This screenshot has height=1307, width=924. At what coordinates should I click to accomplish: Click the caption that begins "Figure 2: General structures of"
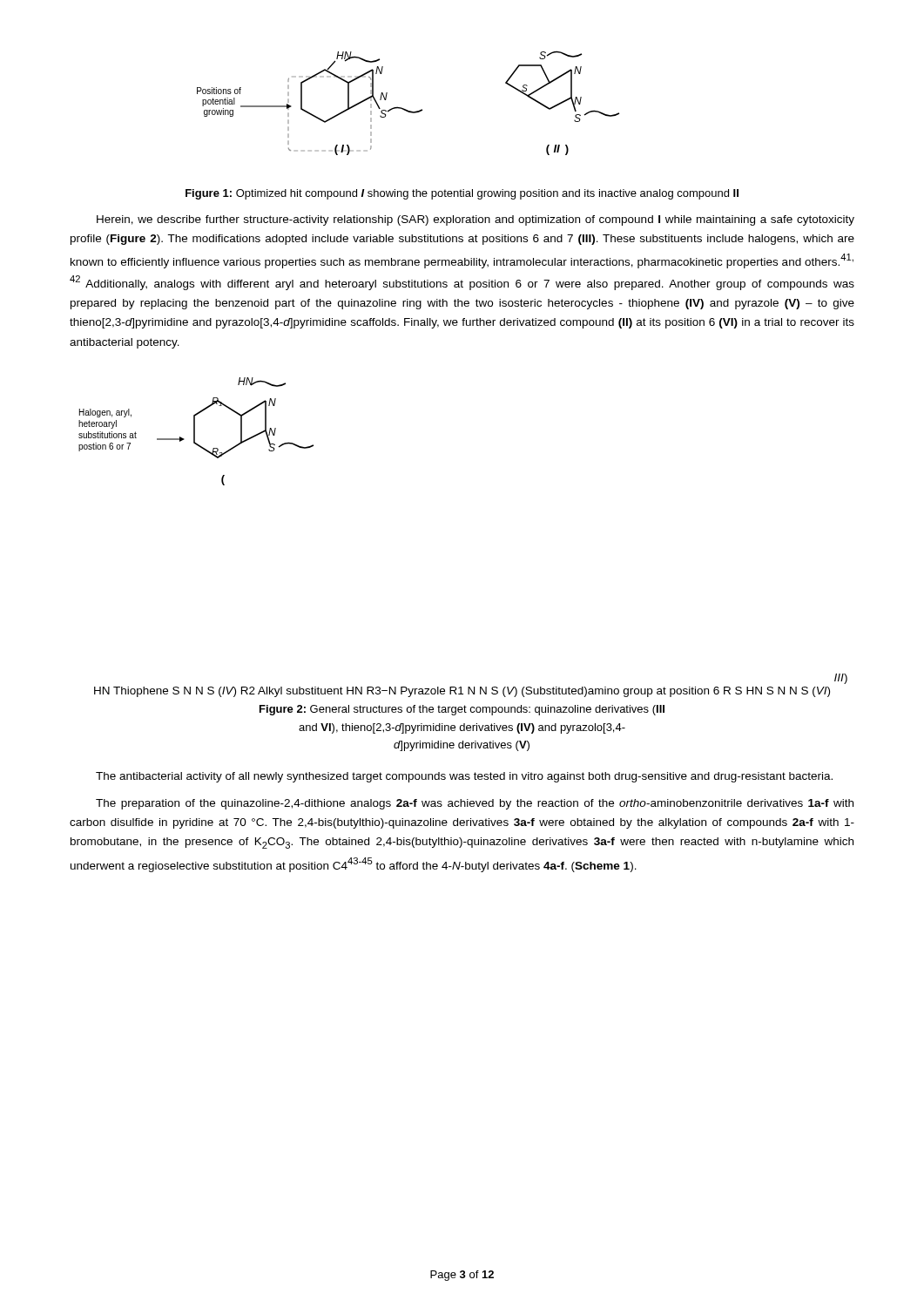click(462, 727)
